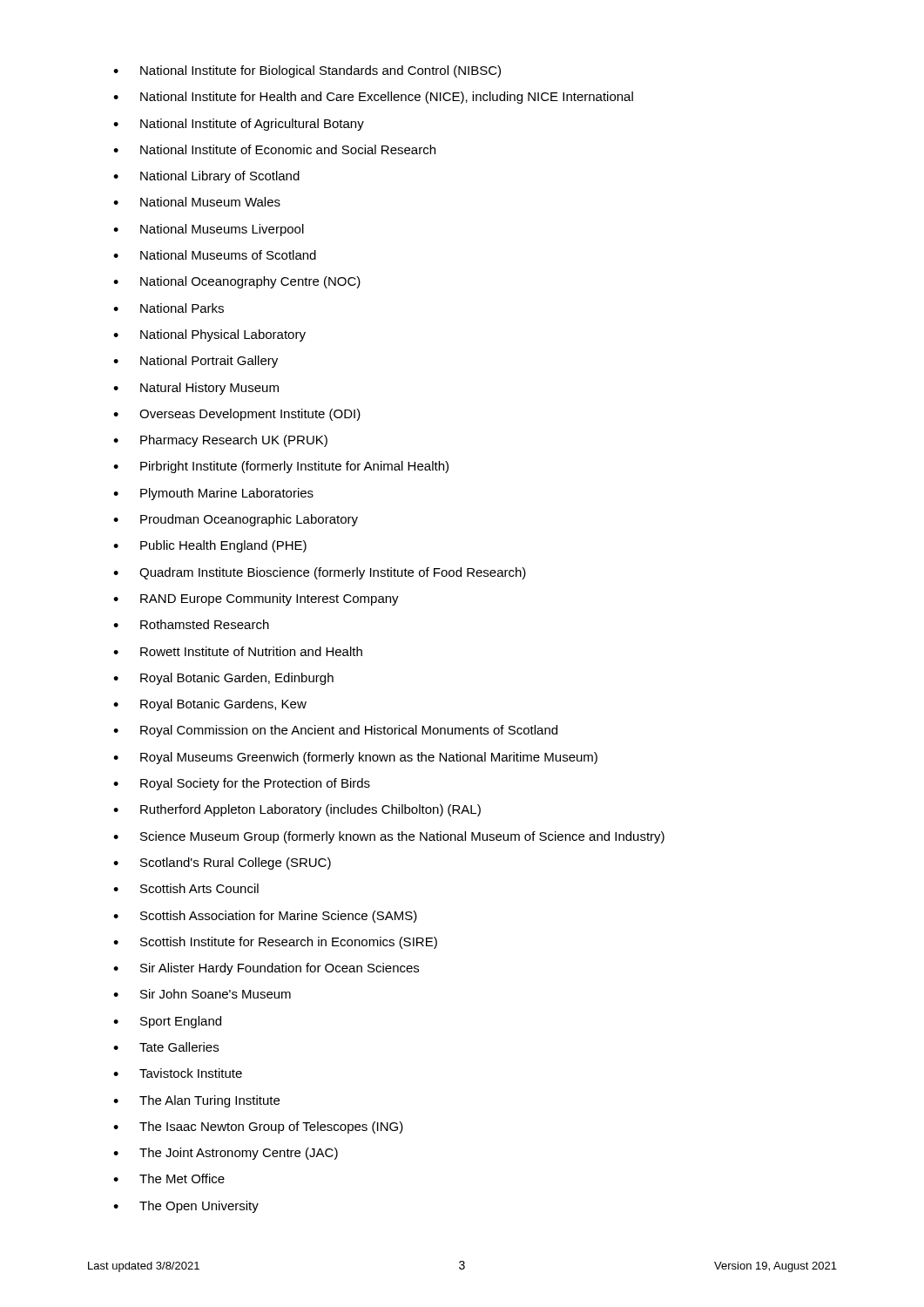The width and height of the screenshot is (924, 1307).
Task: Find the list item that says "• Natural History"
Action: (196, 389)
